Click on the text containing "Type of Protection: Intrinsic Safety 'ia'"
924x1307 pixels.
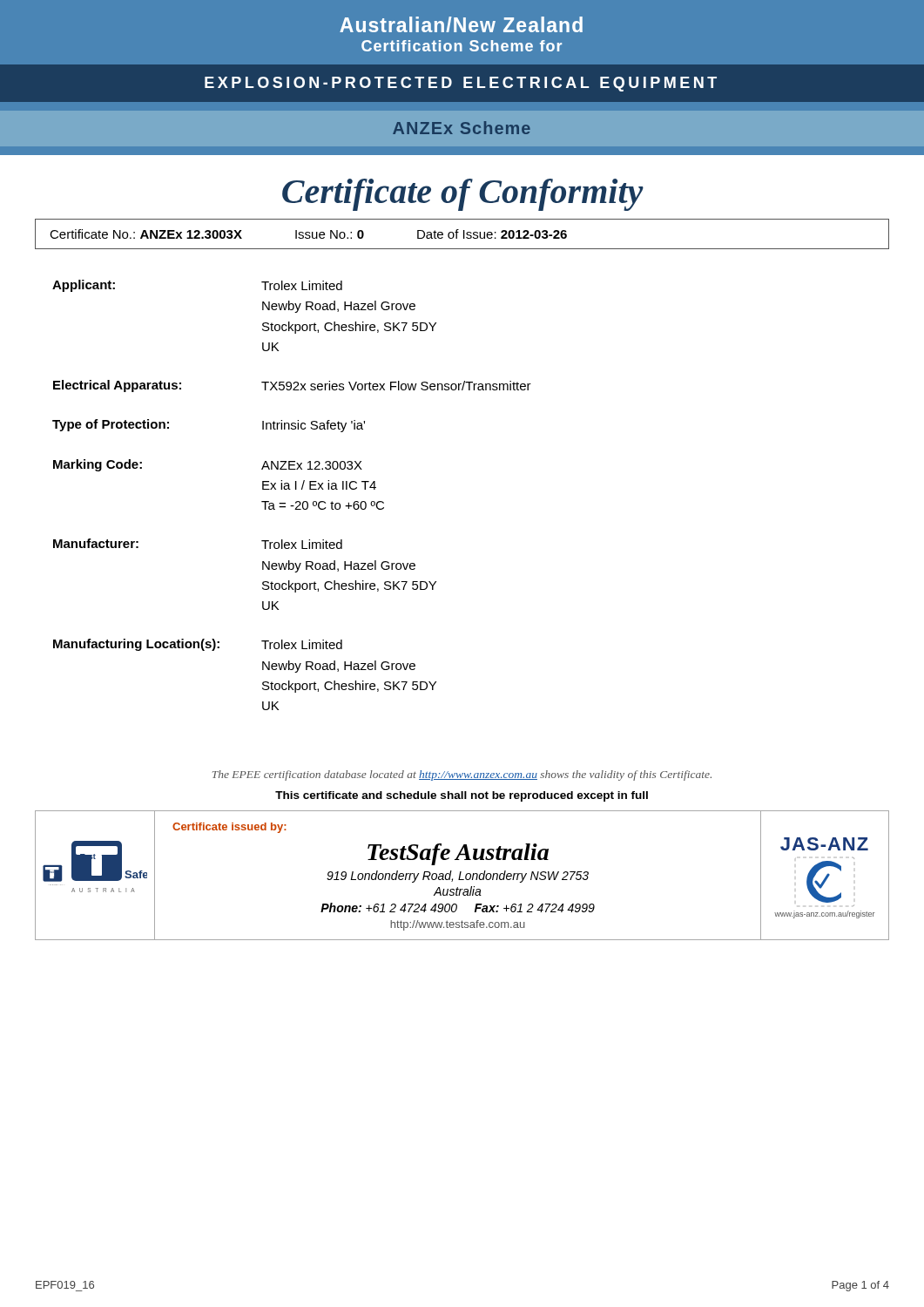[x=113, y=426]
